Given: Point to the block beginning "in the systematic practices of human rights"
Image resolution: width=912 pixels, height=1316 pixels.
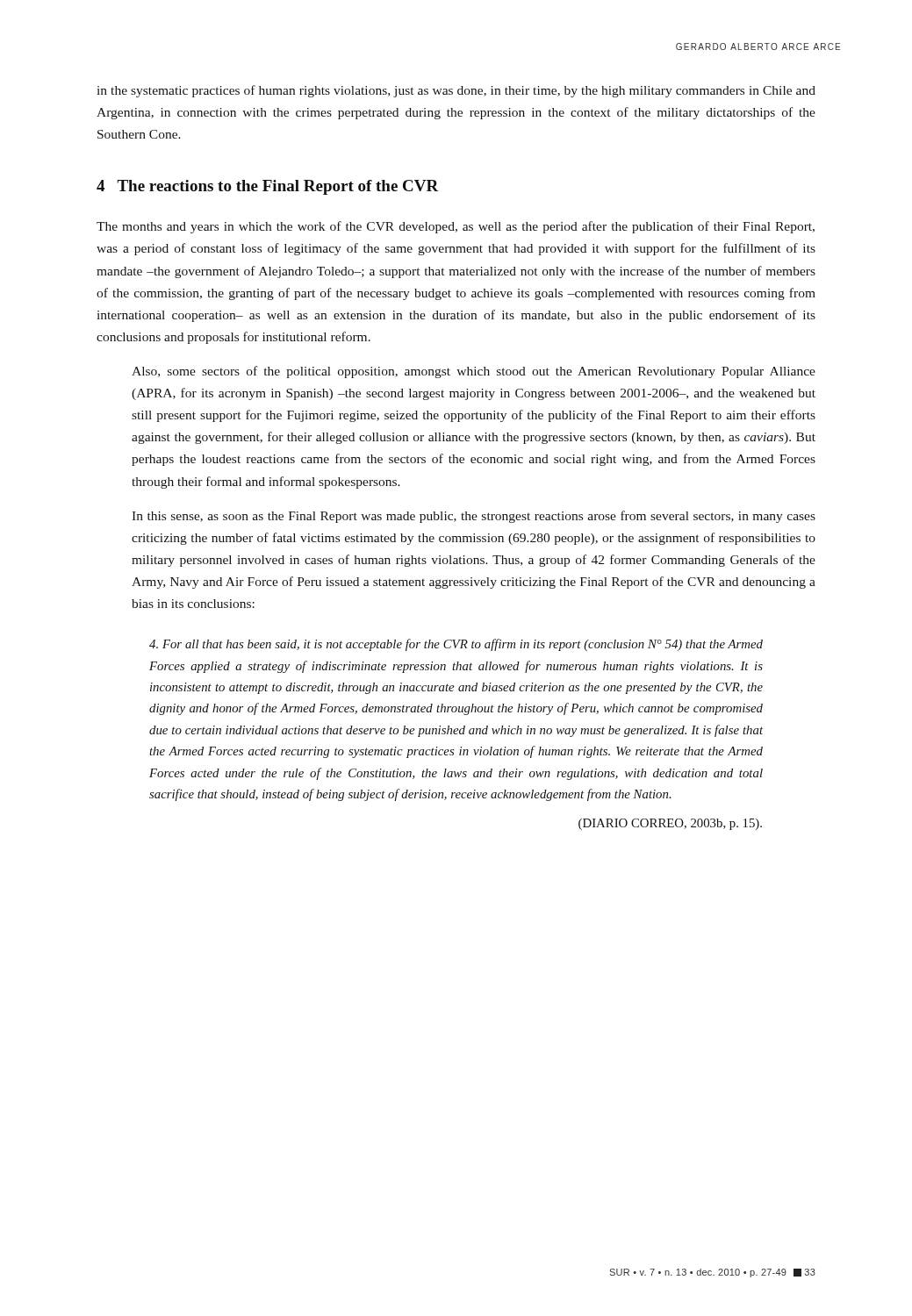Looking at the screenshot, I should tap(456, 112).
